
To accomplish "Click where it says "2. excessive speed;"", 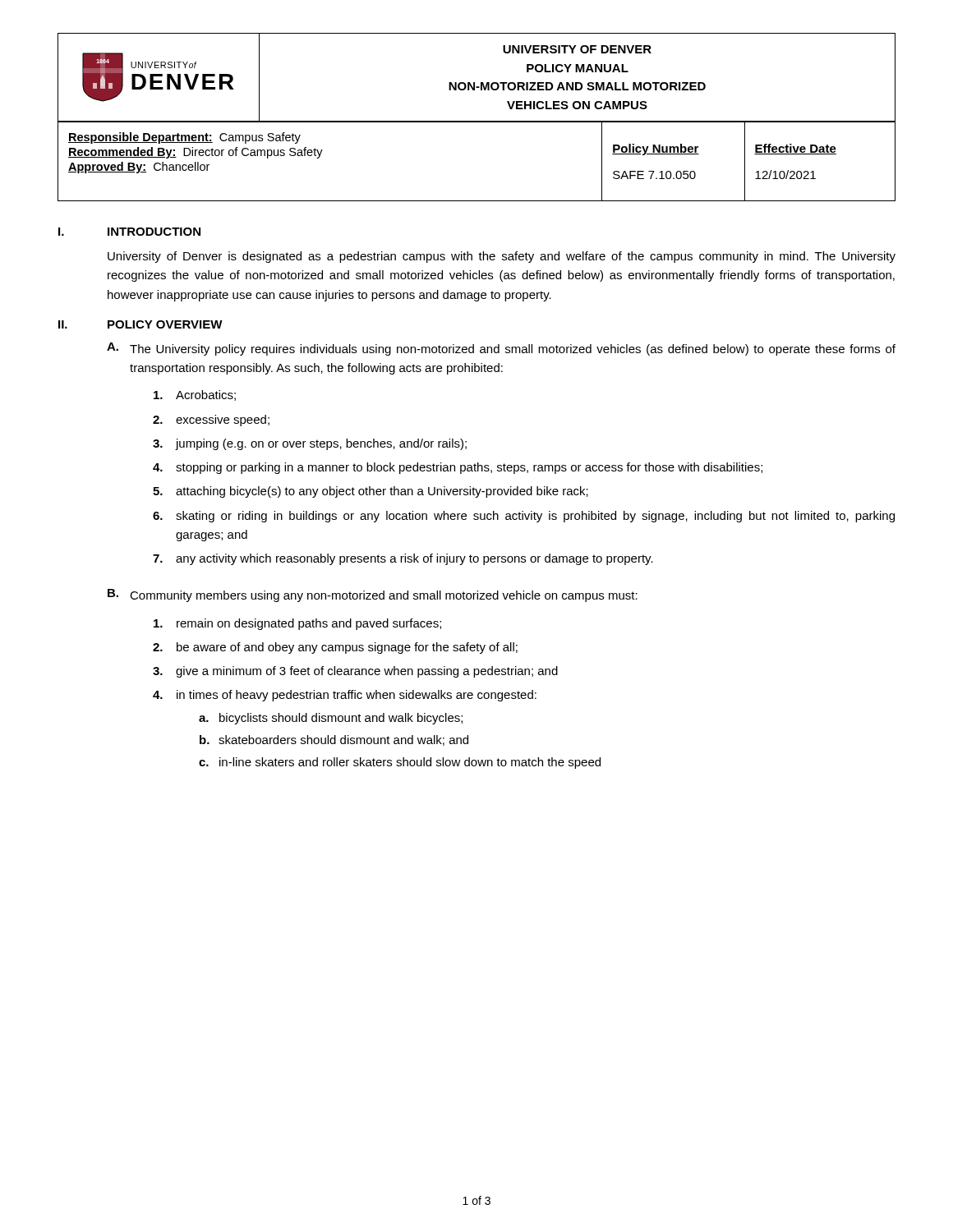I will [x=211, y=421].
